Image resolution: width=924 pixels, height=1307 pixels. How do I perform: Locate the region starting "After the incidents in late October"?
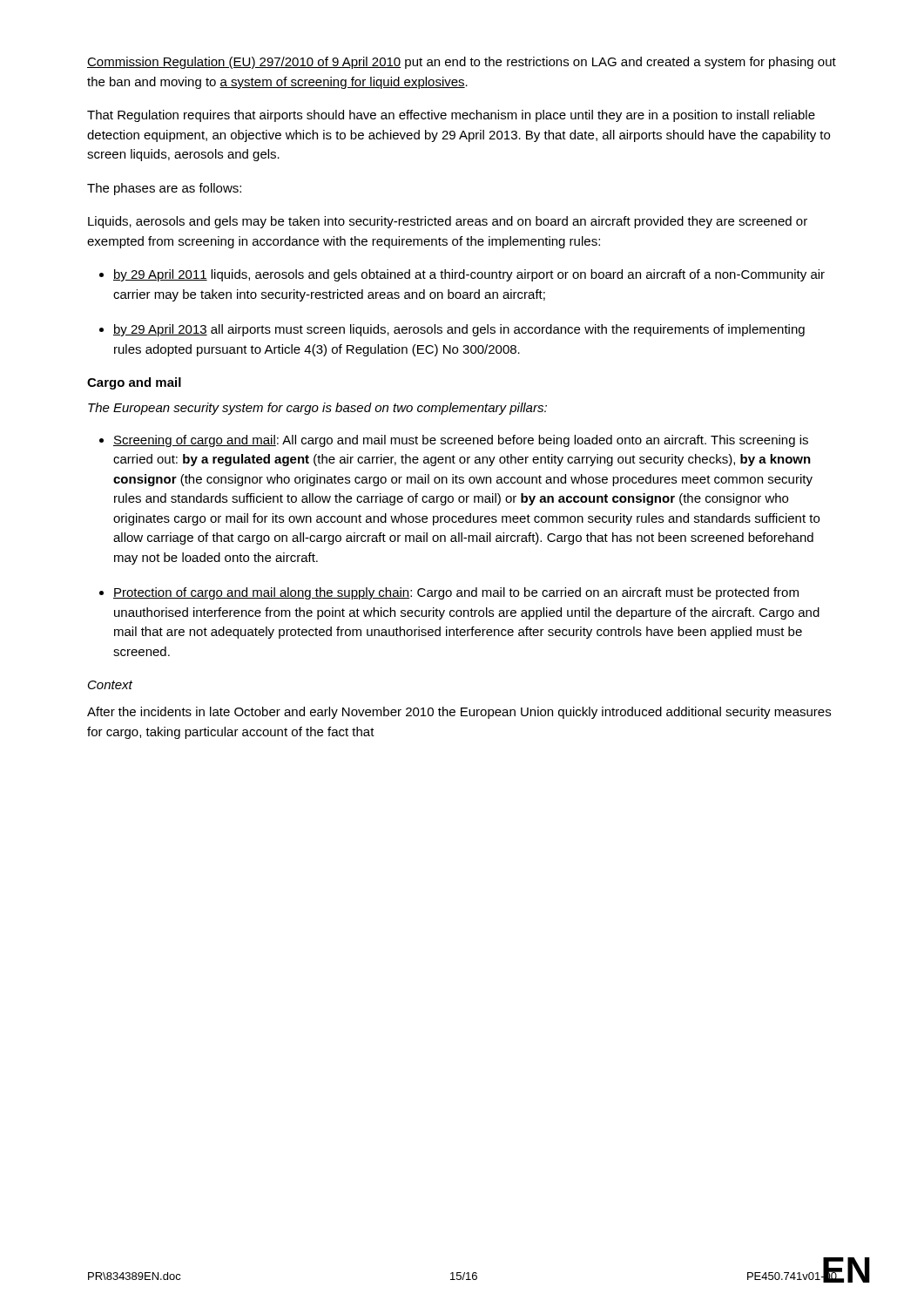459,721
